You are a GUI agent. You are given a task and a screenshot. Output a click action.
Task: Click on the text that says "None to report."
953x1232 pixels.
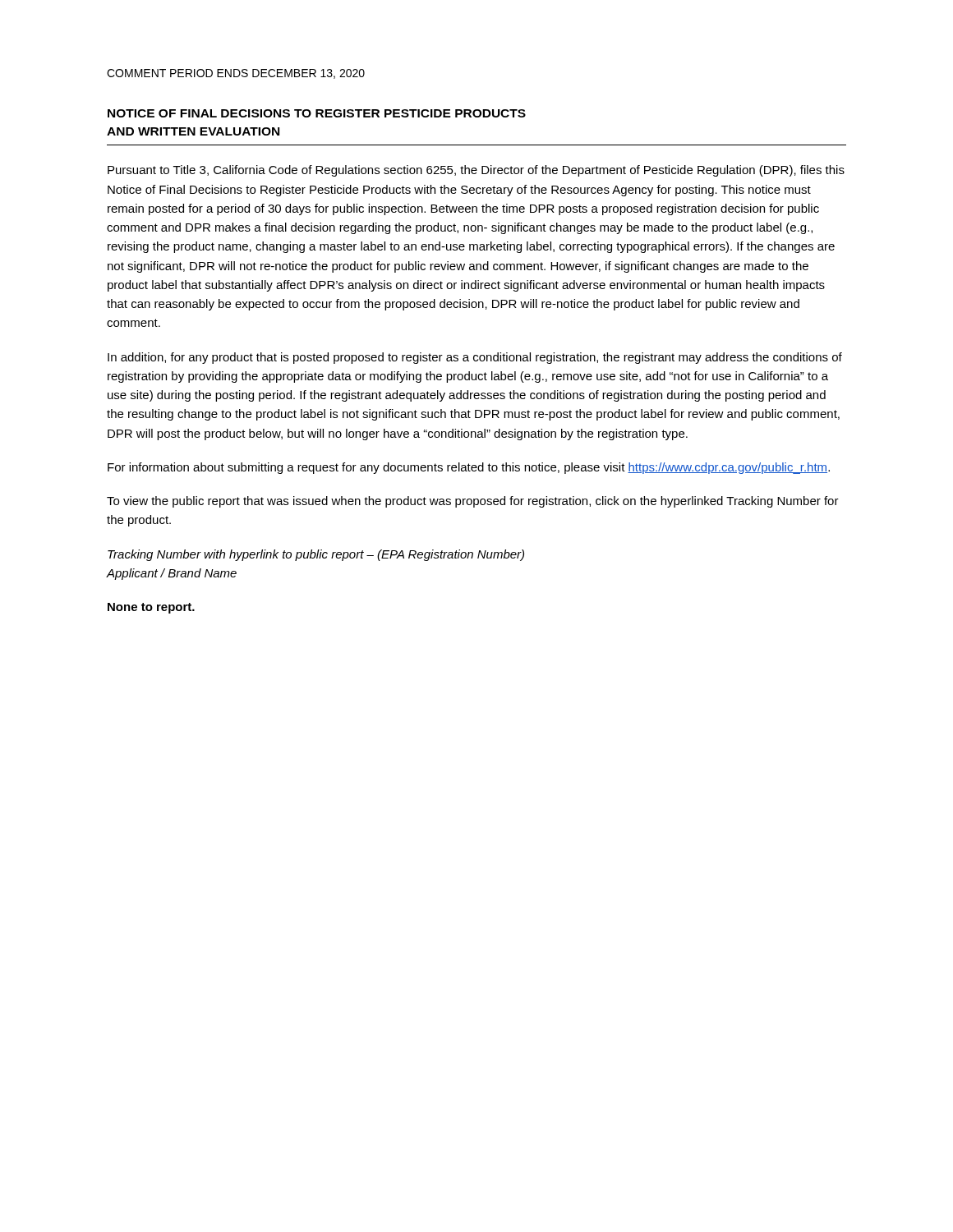tap(151, 607)
